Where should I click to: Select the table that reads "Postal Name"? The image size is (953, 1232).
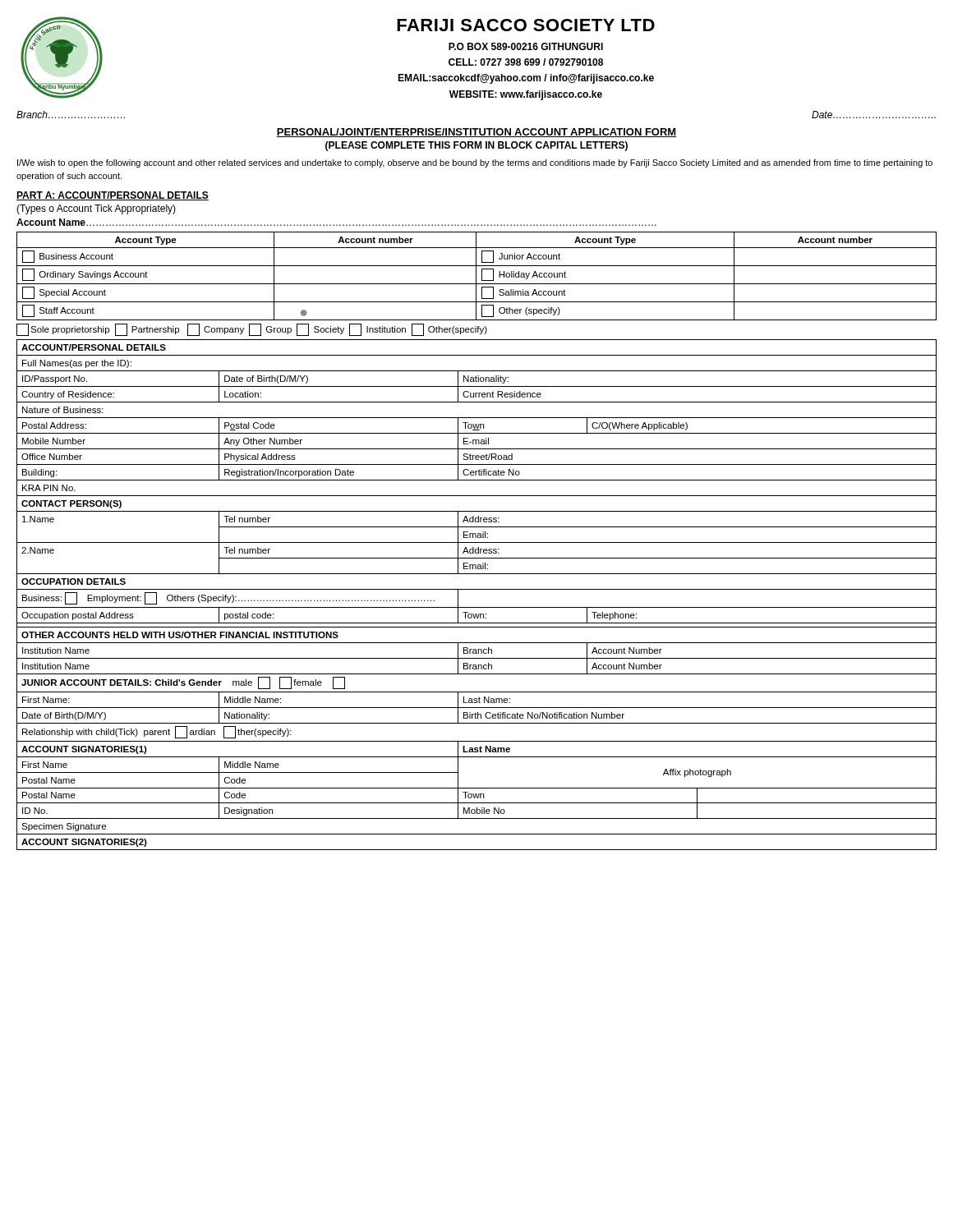click(476, 594)
